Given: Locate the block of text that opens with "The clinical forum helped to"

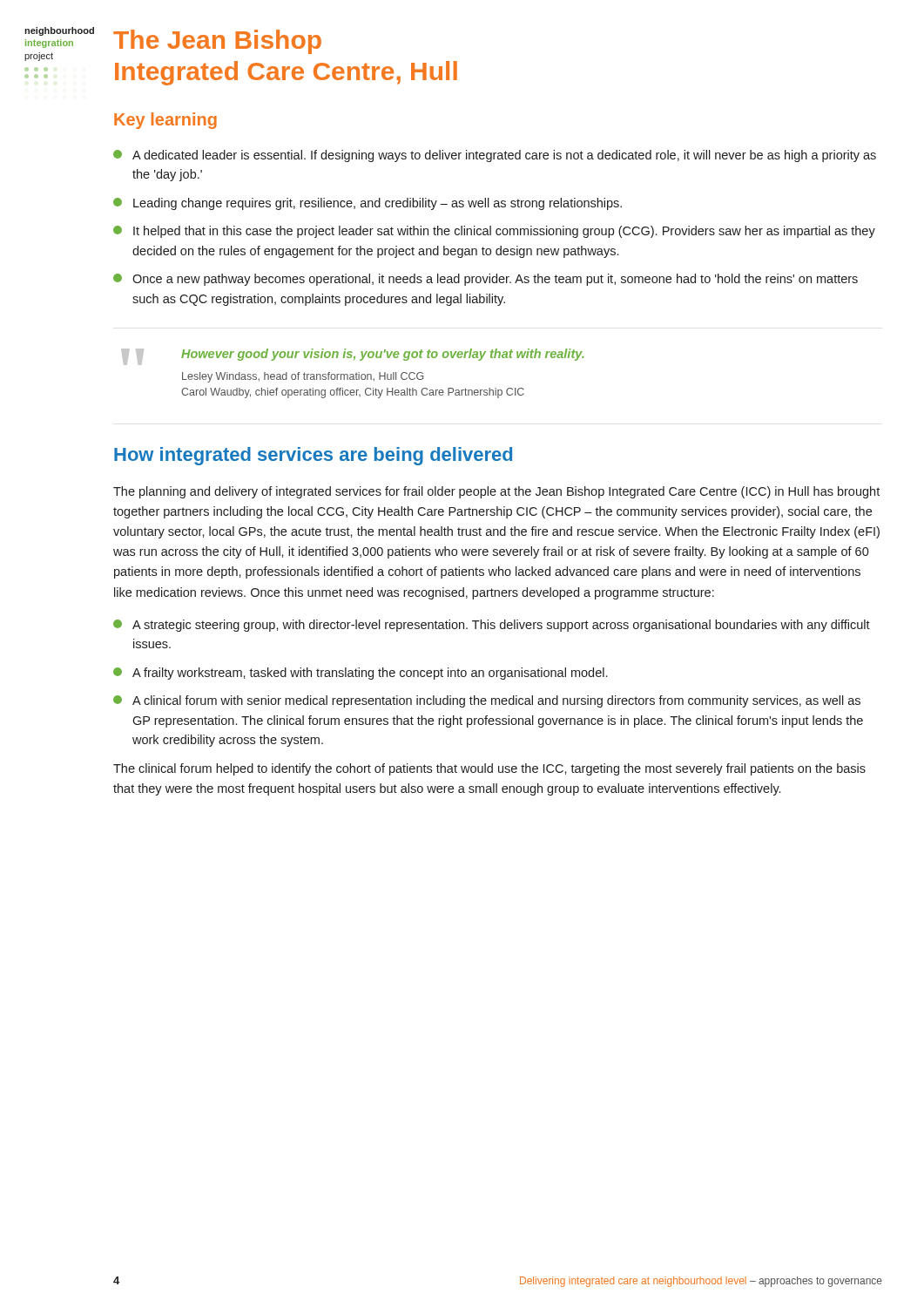Looking at the screenshot, I should (489, 778).
